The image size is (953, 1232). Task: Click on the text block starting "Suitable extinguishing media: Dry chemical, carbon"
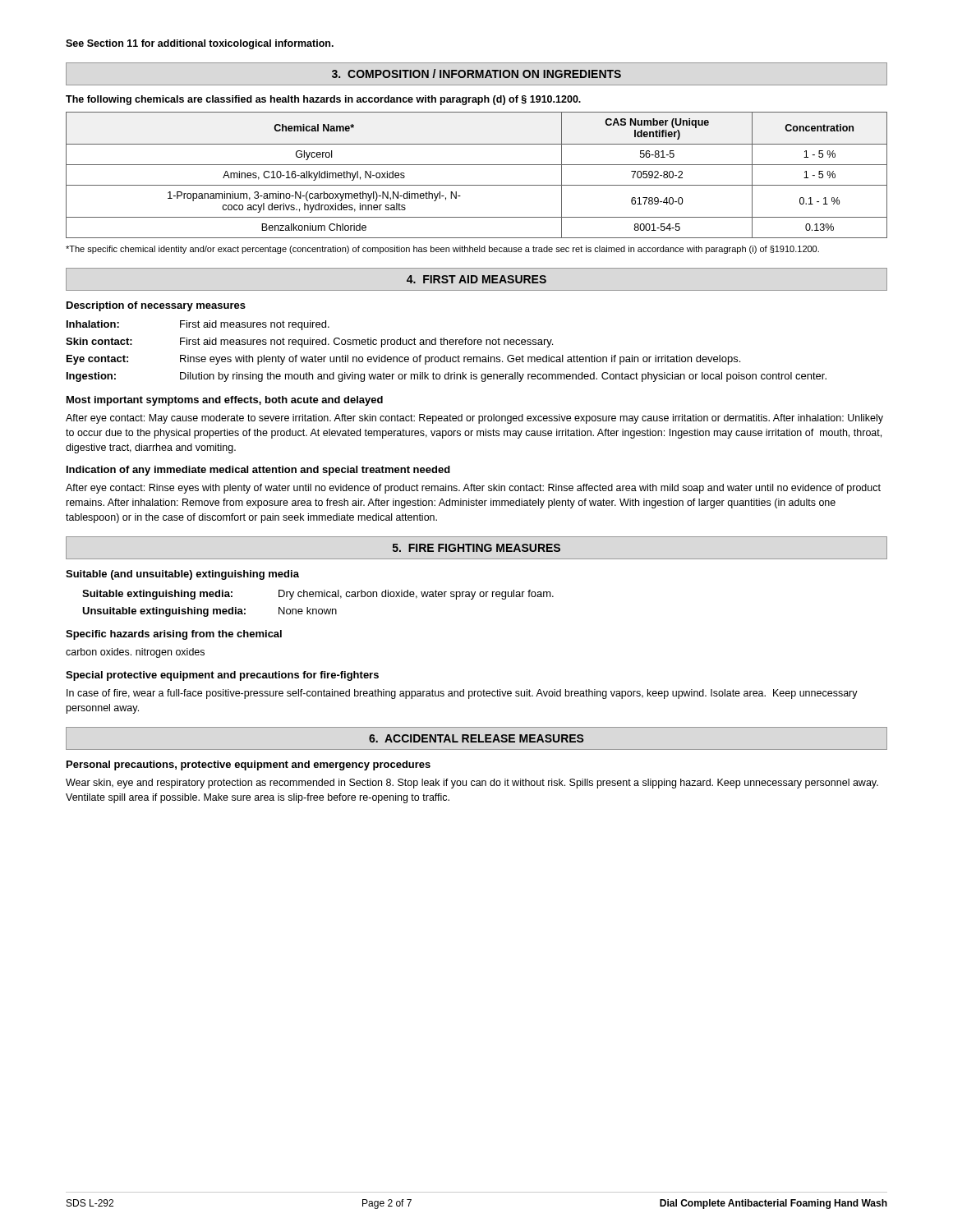[476, 602]
